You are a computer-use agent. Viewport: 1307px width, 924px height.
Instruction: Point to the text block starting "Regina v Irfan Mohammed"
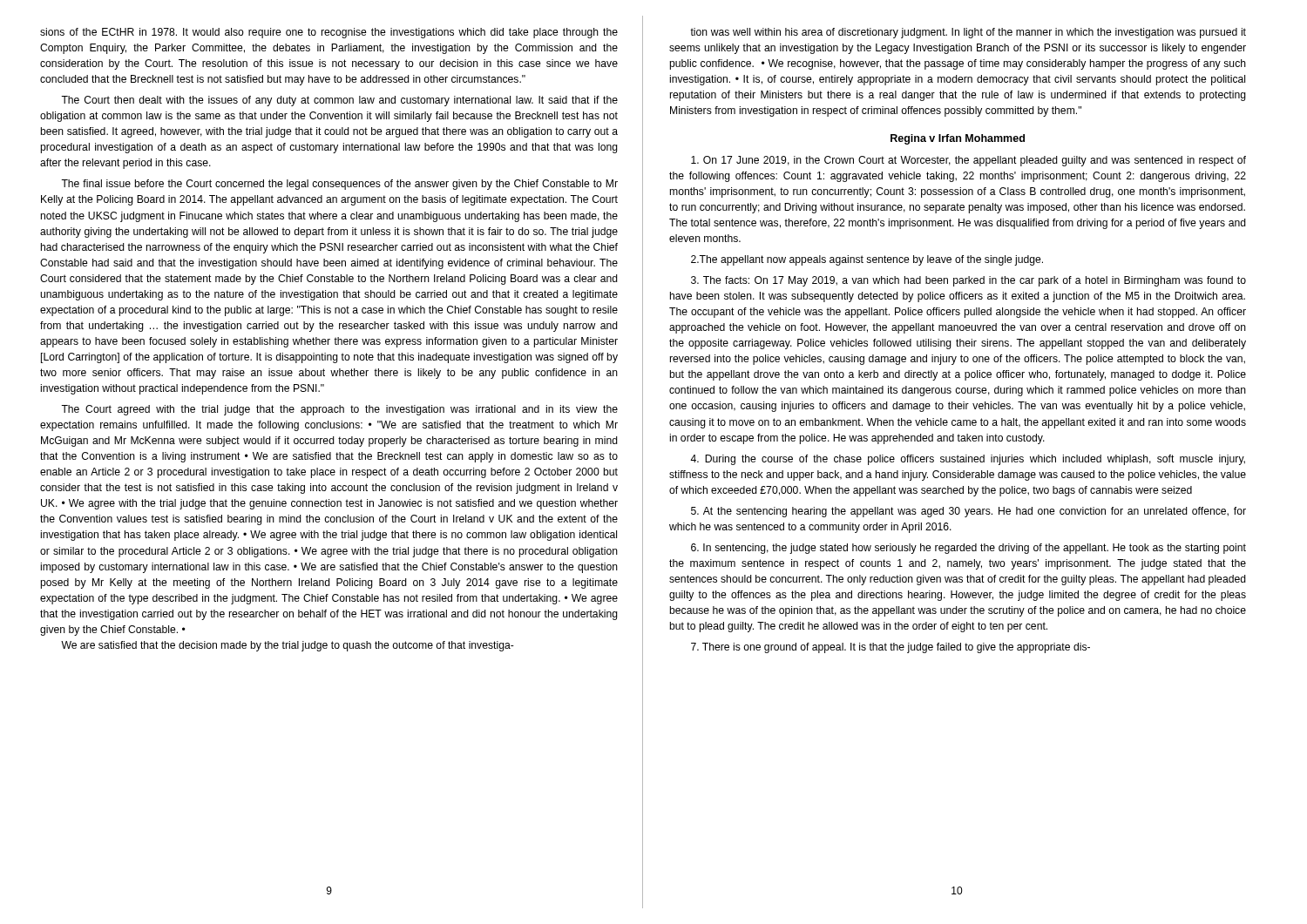[958, 139]
